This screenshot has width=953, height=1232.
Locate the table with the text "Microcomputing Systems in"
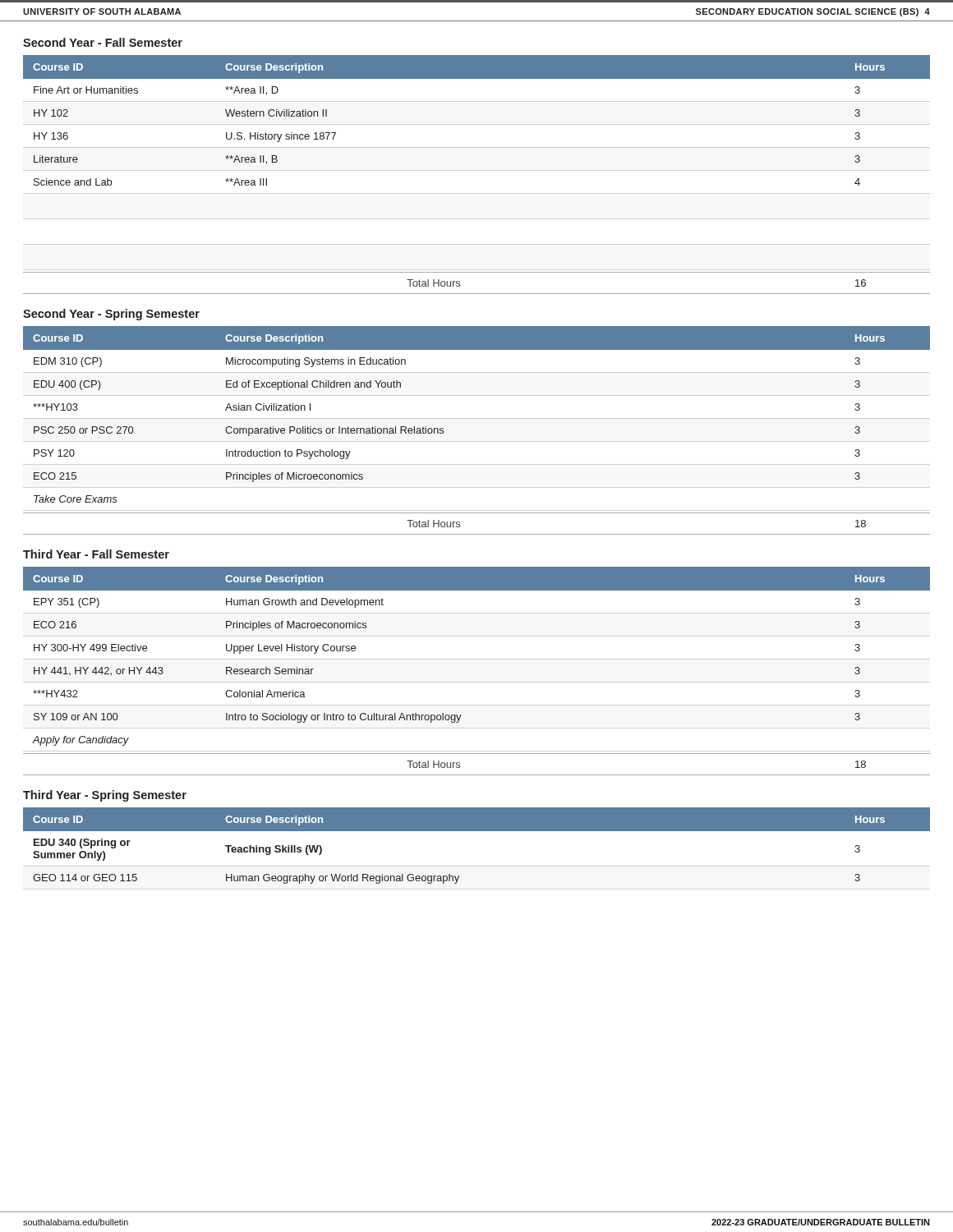476,430
